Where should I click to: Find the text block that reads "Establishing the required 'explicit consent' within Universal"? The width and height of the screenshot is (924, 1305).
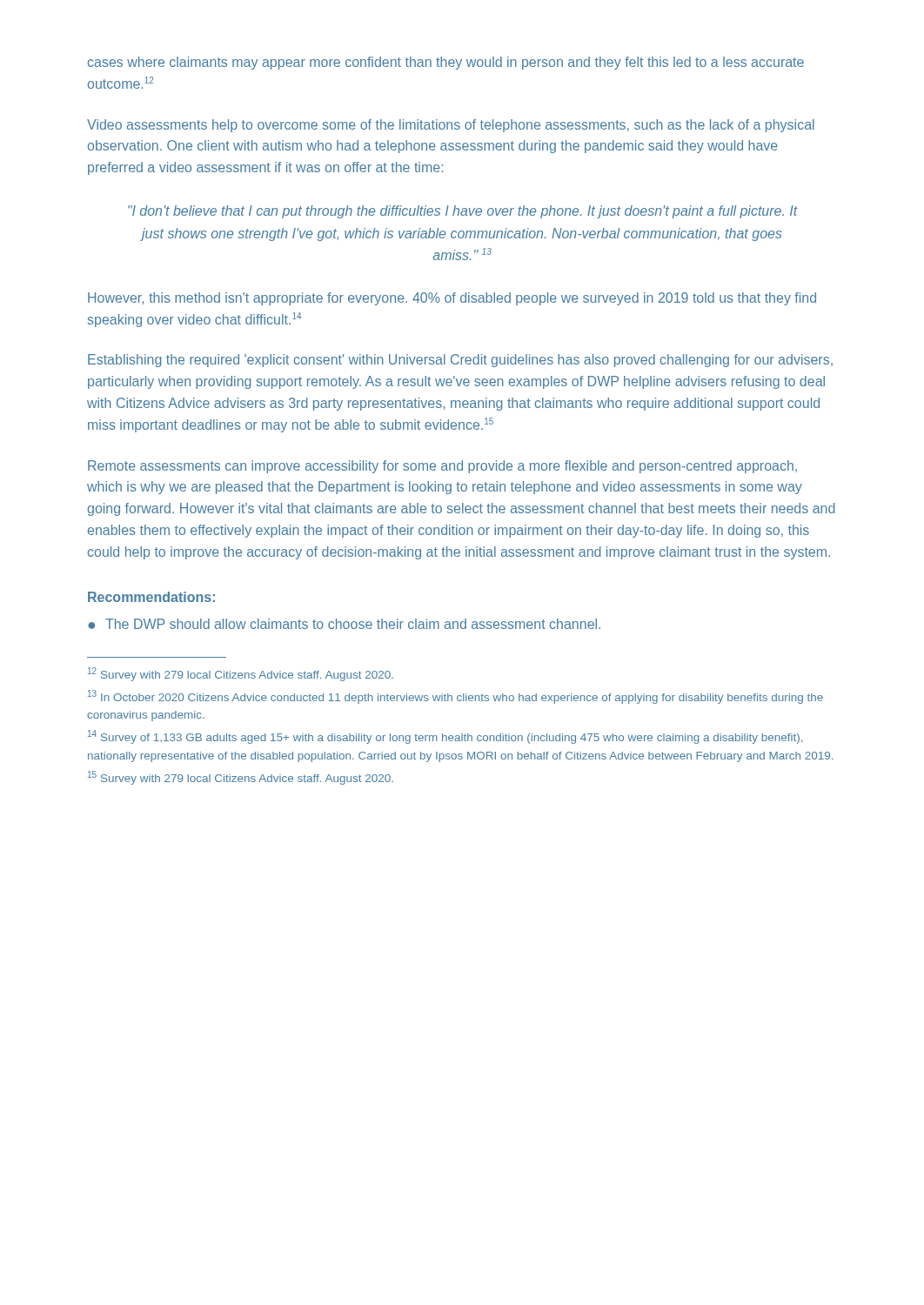click(460, 392)
